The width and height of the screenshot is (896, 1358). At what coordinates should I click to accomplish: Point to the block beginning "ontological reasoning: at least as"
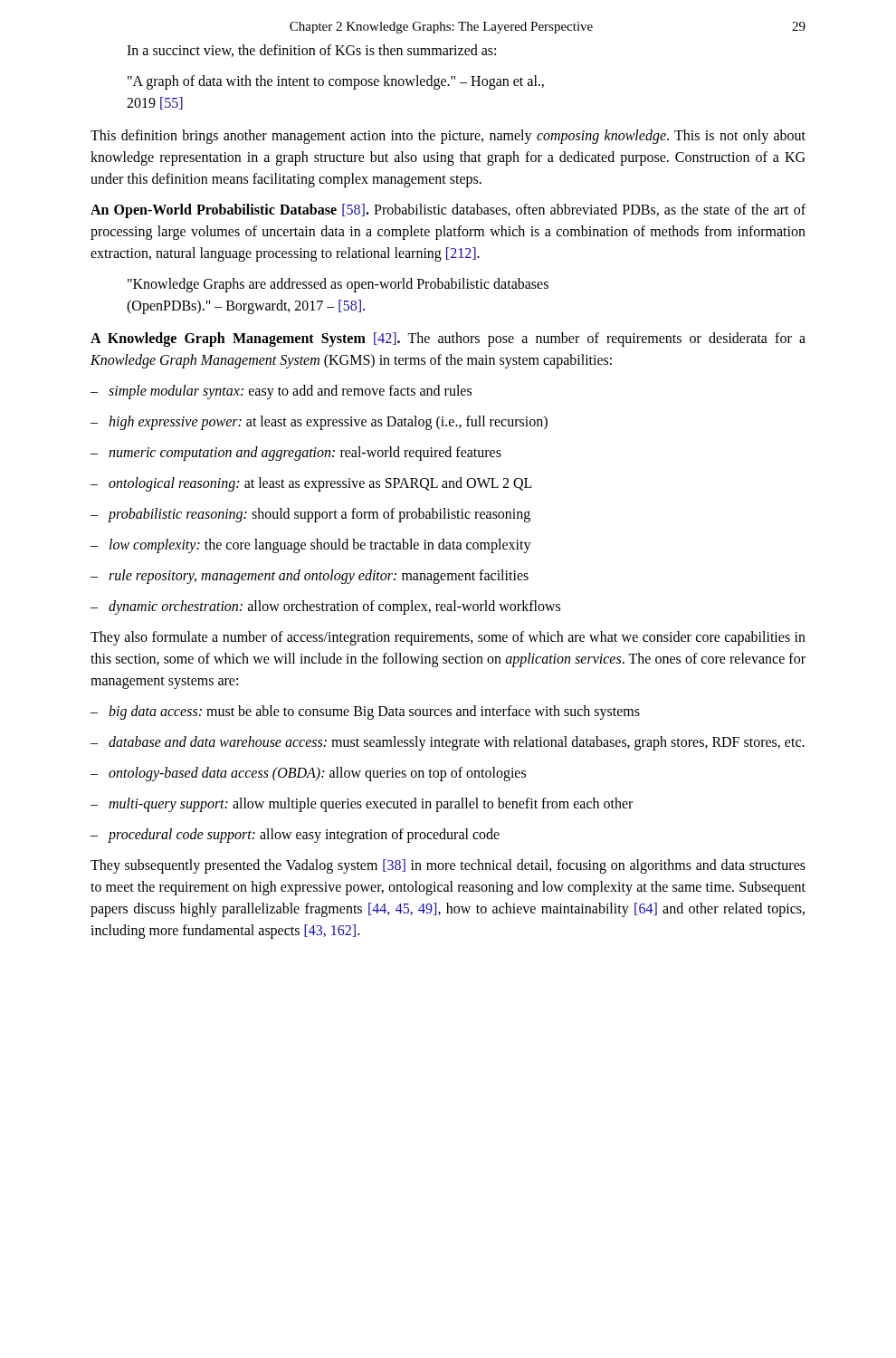448,483
